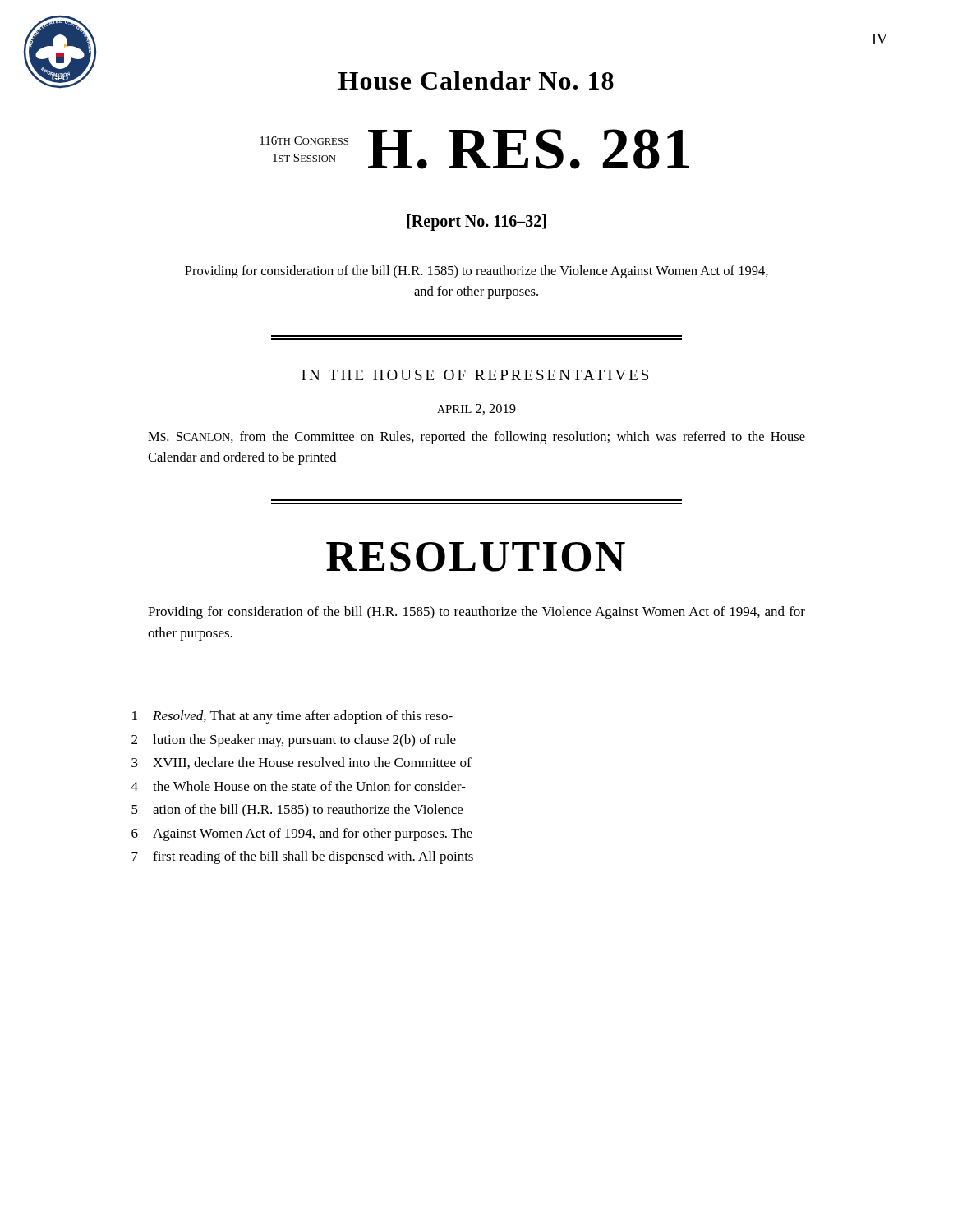953x1232 pixels.
Task: Point to "House Calendar No. 18"
Action: 476,80
